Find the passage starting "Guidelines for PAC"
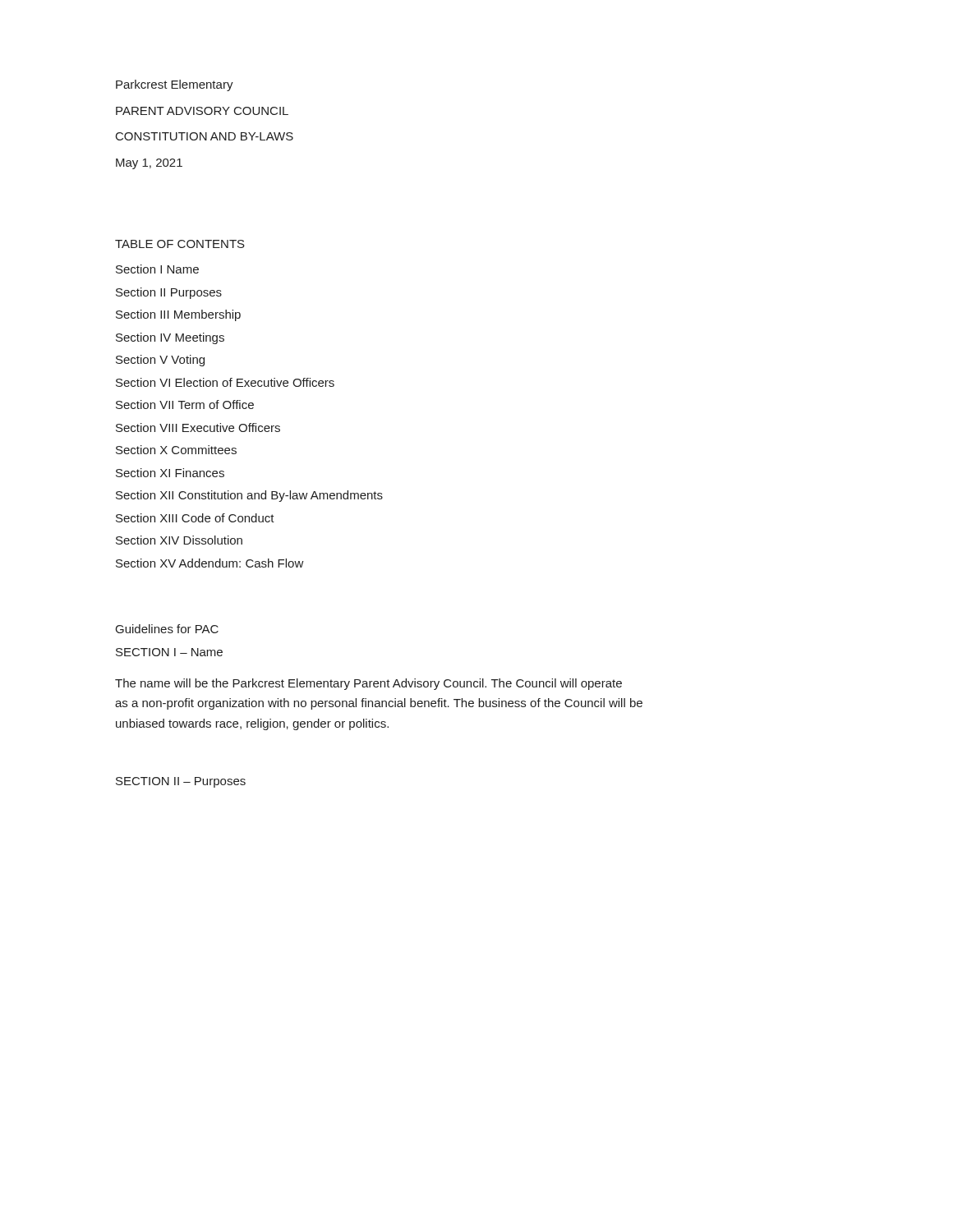953x1232 pixels. coord(167,629)
